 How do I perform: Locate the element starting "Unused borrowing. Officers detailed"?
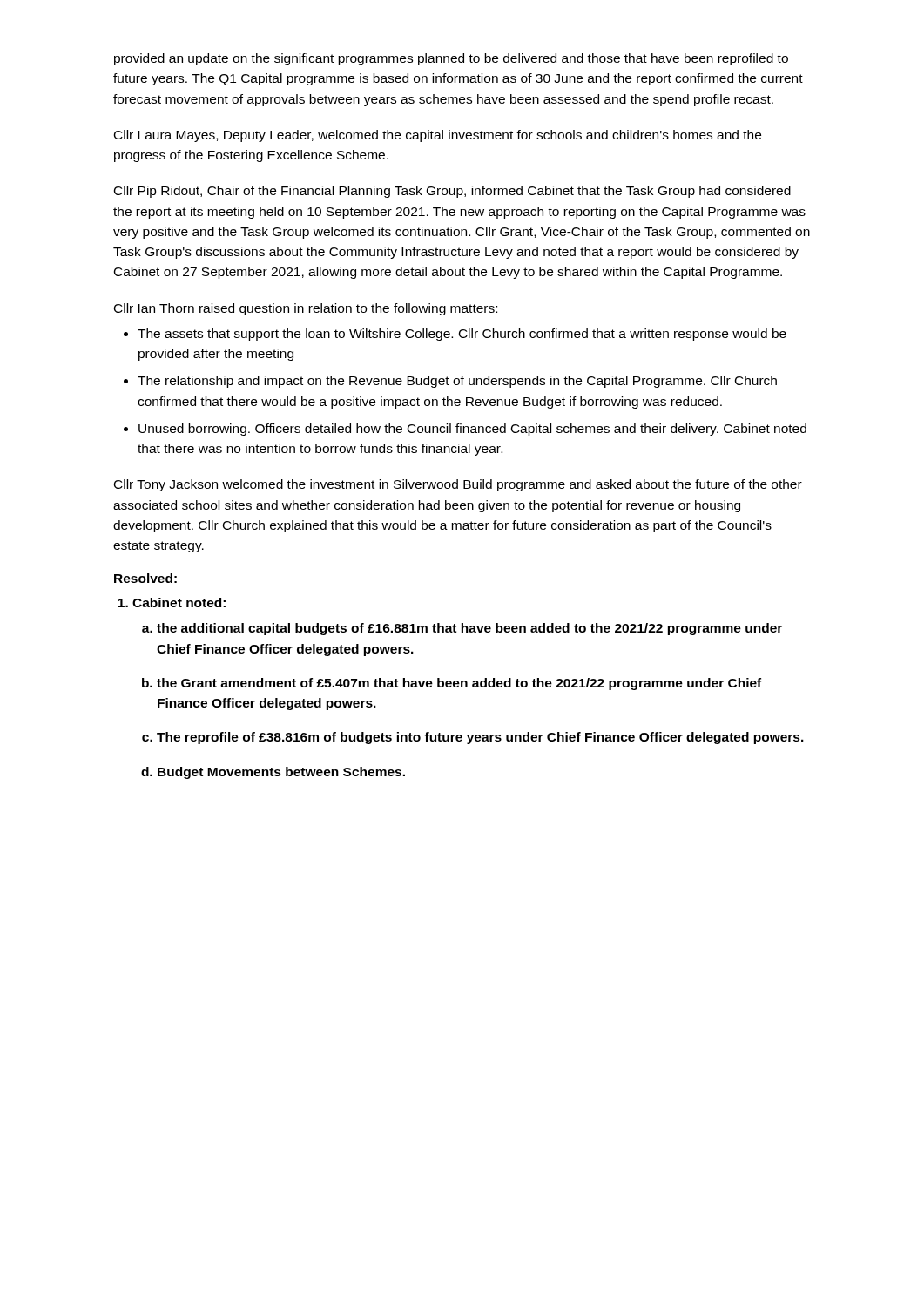(472, 438)
